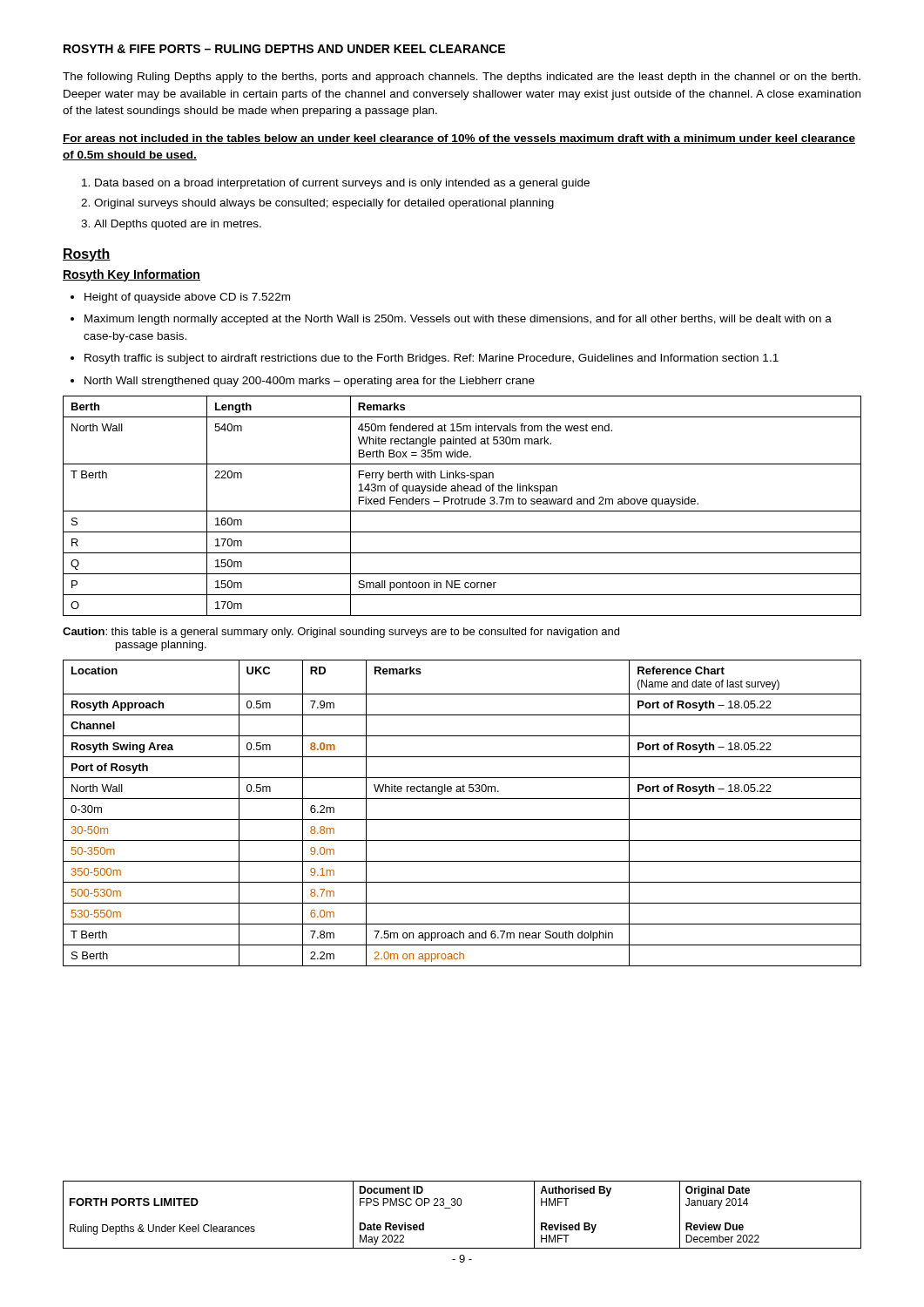Screen dimensions: 1307x924
Task: Where is the caption that starts "Caution: this table"?
Action: [341, 638]
